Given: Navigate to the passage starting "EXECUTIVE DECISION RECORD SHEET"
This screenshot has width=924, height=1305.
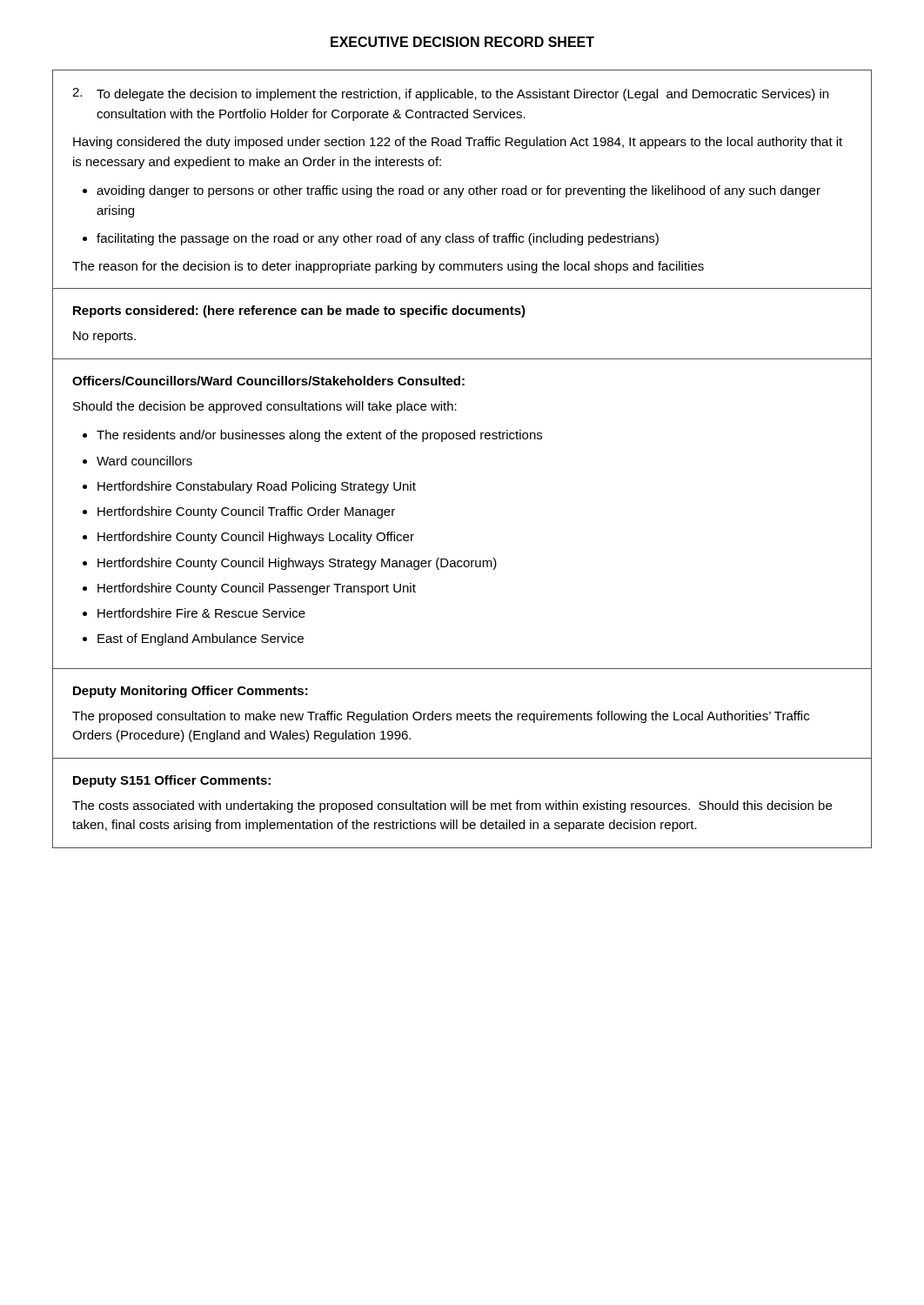Looking at the screenshot, I should coord(462,42).
